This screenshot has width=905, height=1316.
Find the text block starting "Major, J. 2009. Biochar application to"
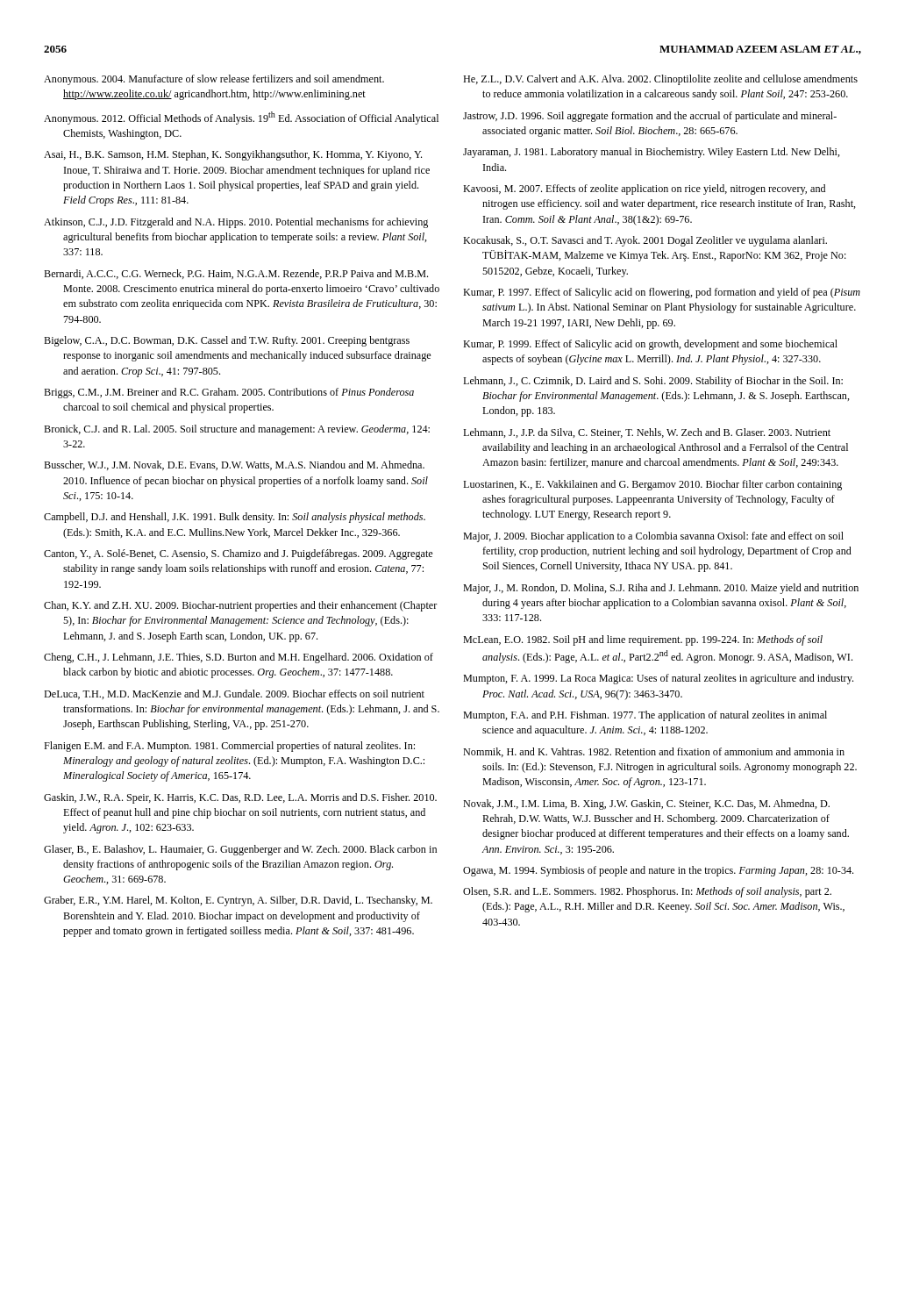pyautogui.click(x=657, y=551)
